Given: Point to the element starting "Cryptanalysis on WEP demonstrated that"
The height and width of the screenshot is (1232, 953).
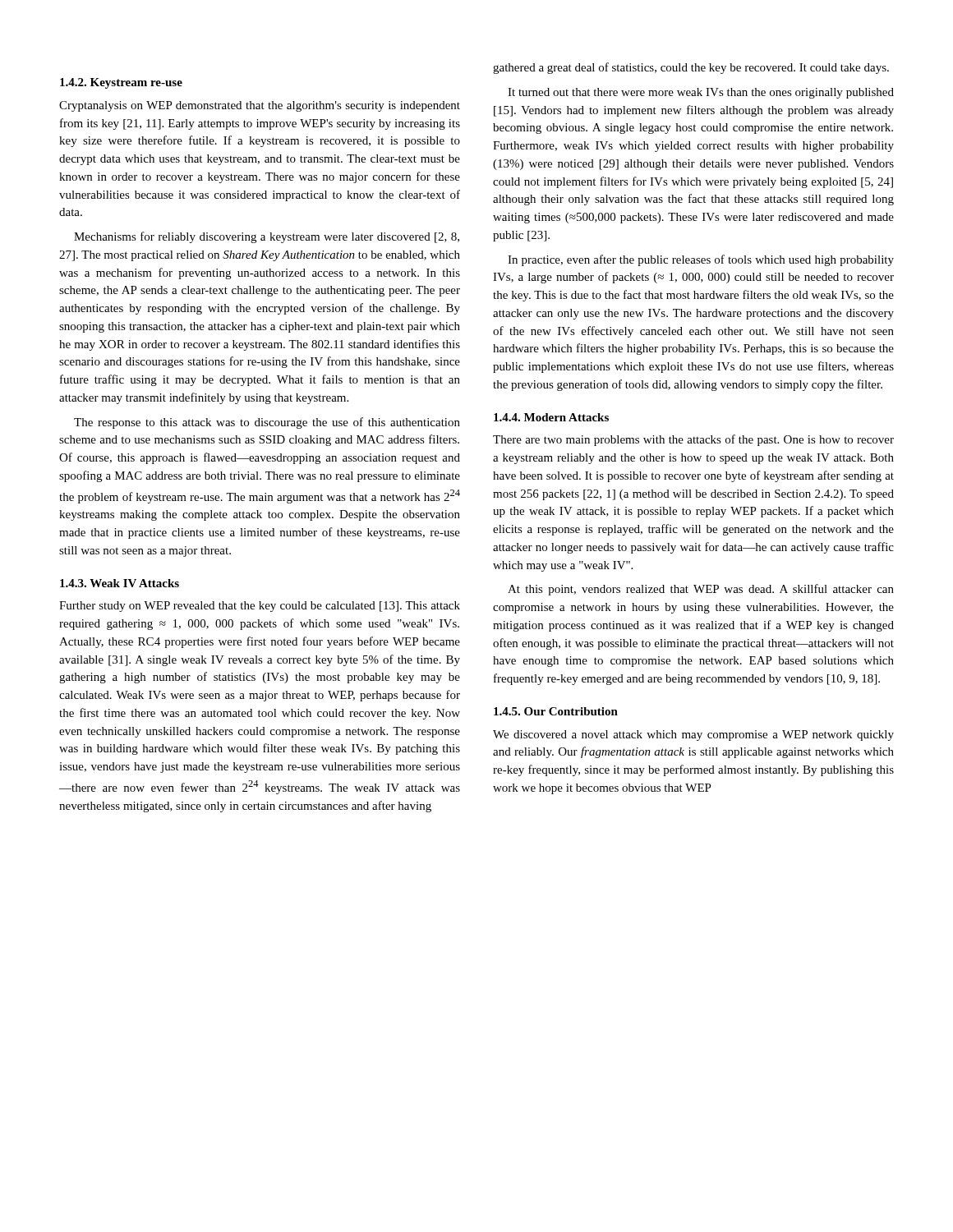Looking at the screenshot, I should click(260, 159).
